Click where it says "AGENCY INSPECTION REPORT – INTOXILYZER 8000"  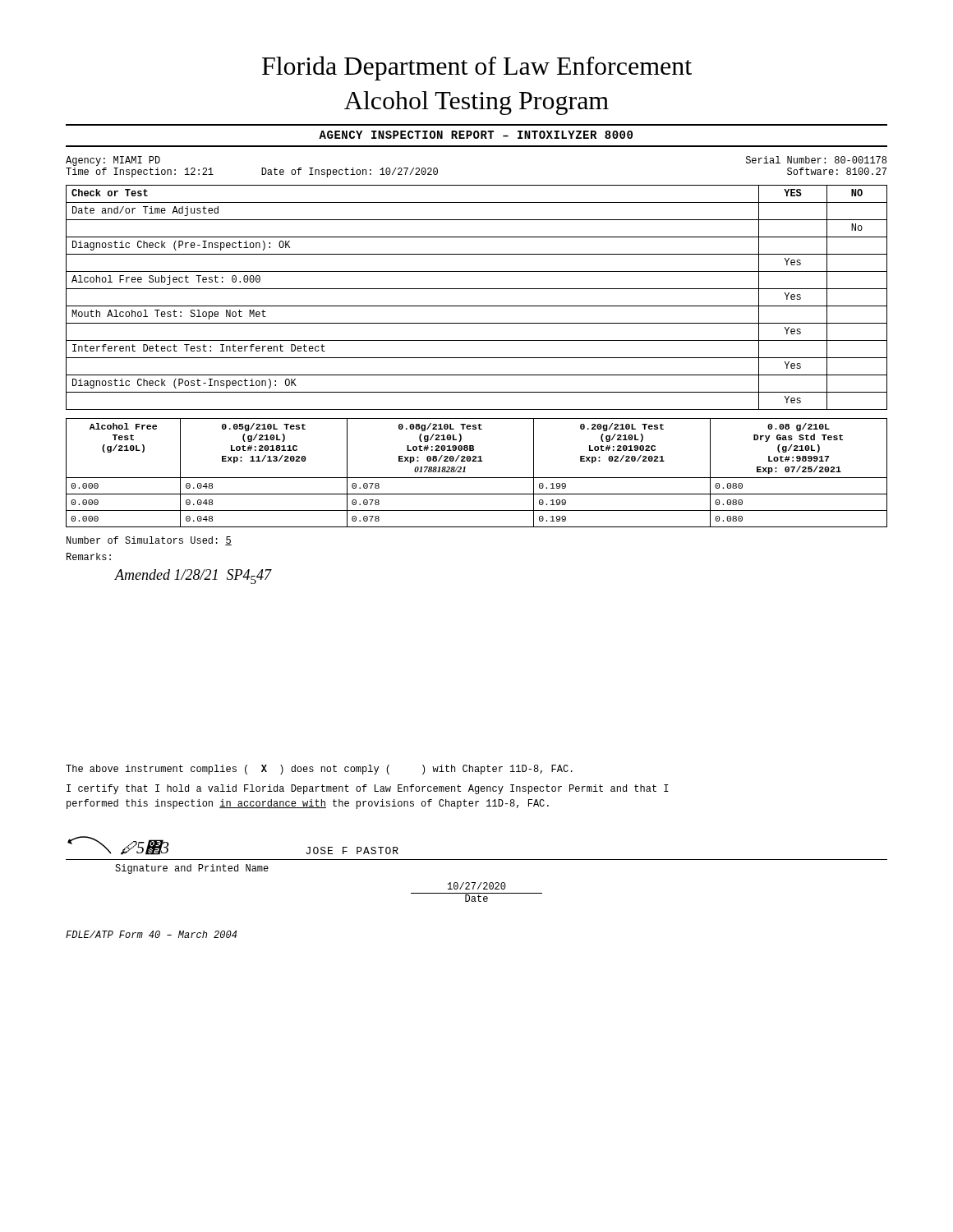coord(476,136)
